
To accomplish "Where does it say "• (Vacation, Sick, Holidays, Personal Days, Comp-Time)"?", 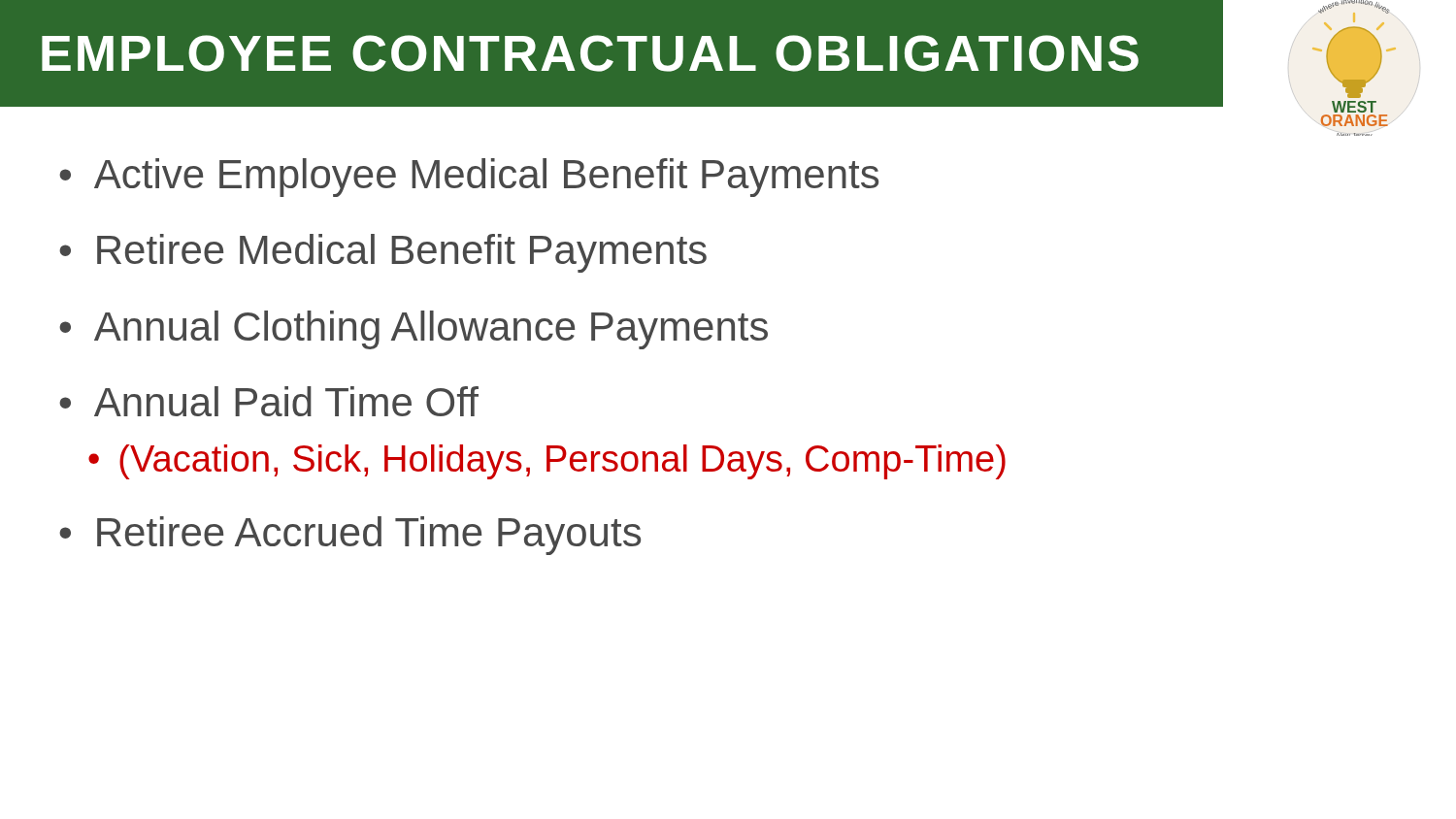I will pyautogui.click(x=547, y=459).
